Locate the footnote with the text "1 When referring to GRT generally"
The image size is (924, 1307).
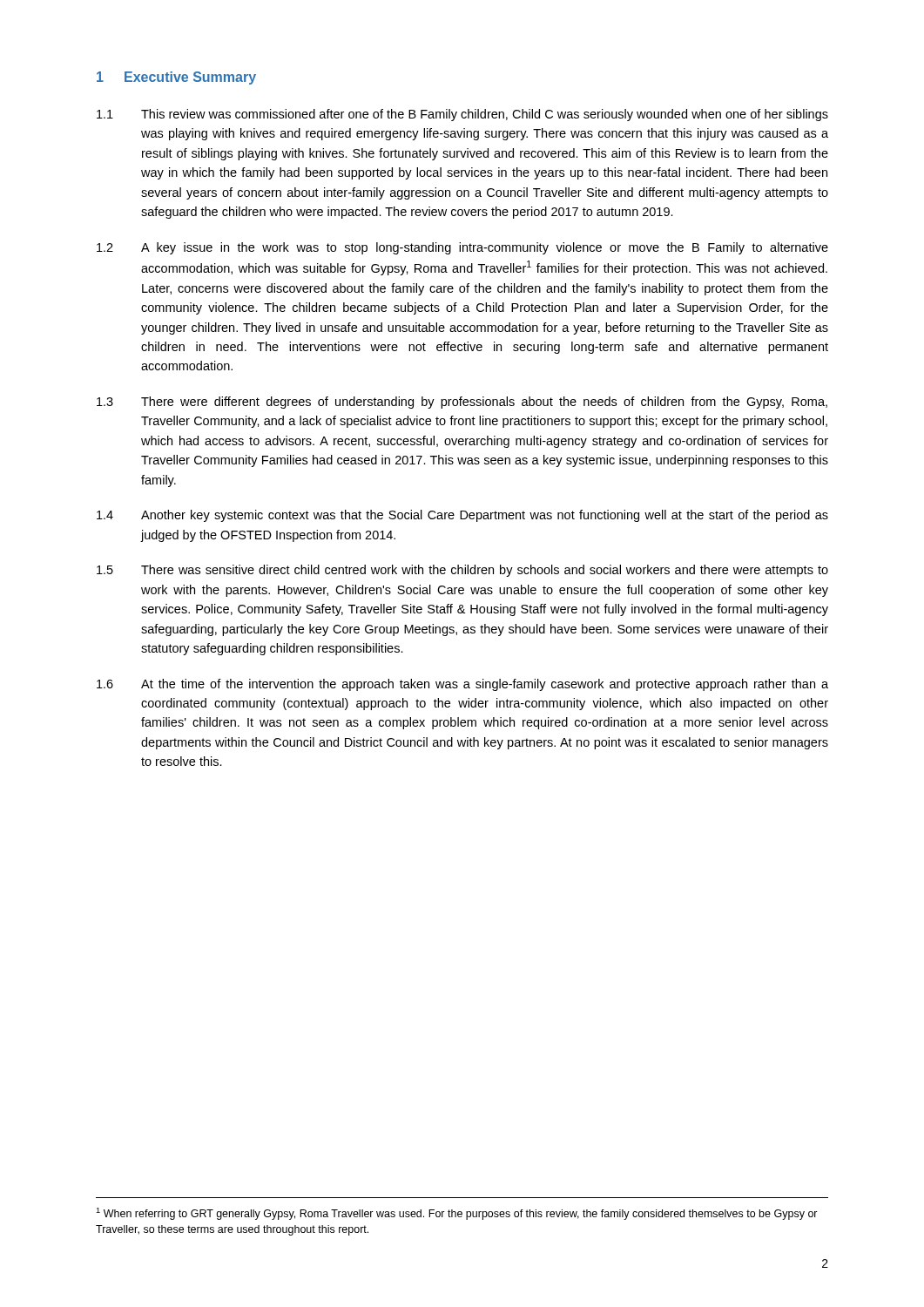(x=462, y=1221)
